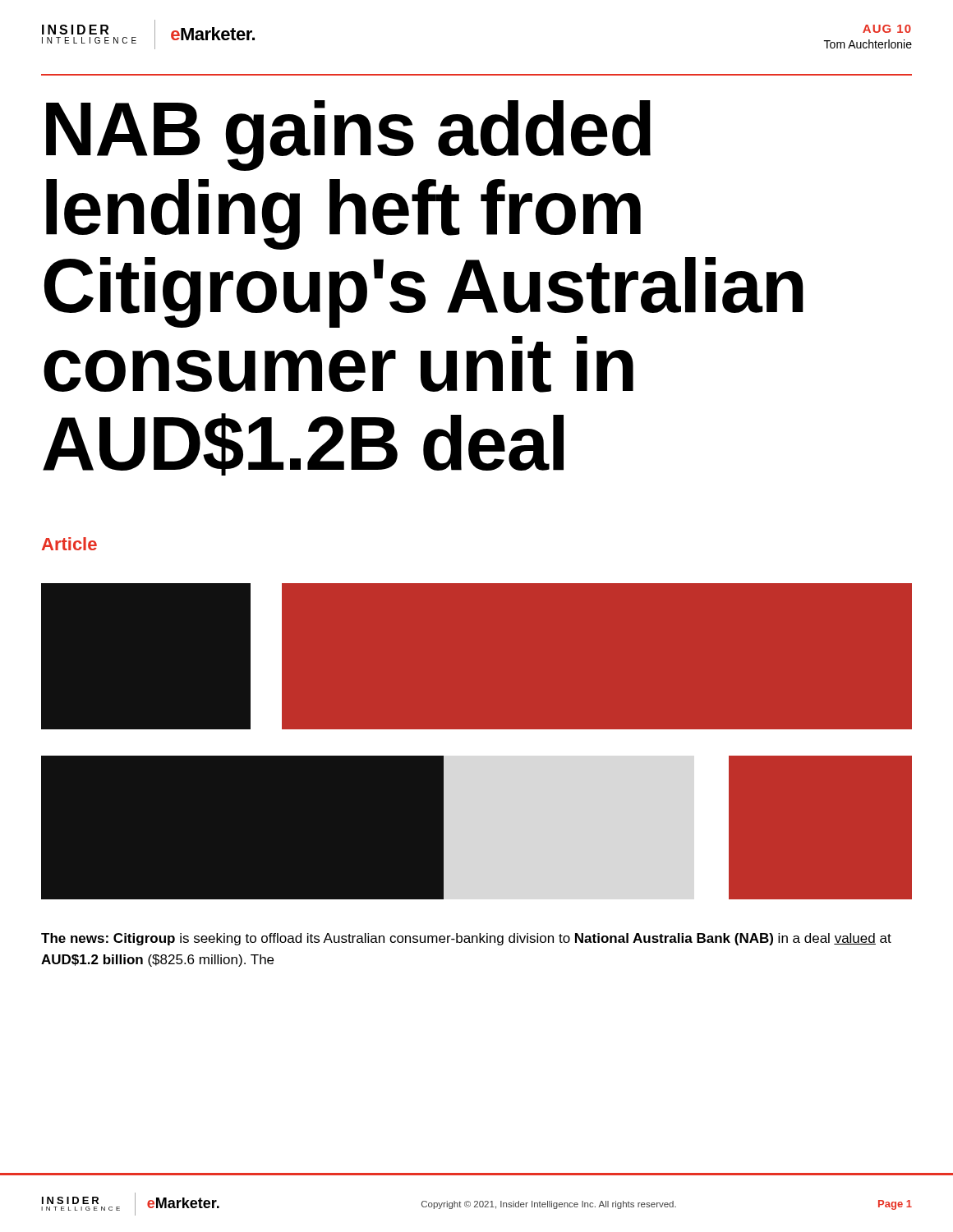Select the text starting "NAB gains added lending heft from Citigroup's"
This screenshot has height=1232, width=953.
(476, 287)
